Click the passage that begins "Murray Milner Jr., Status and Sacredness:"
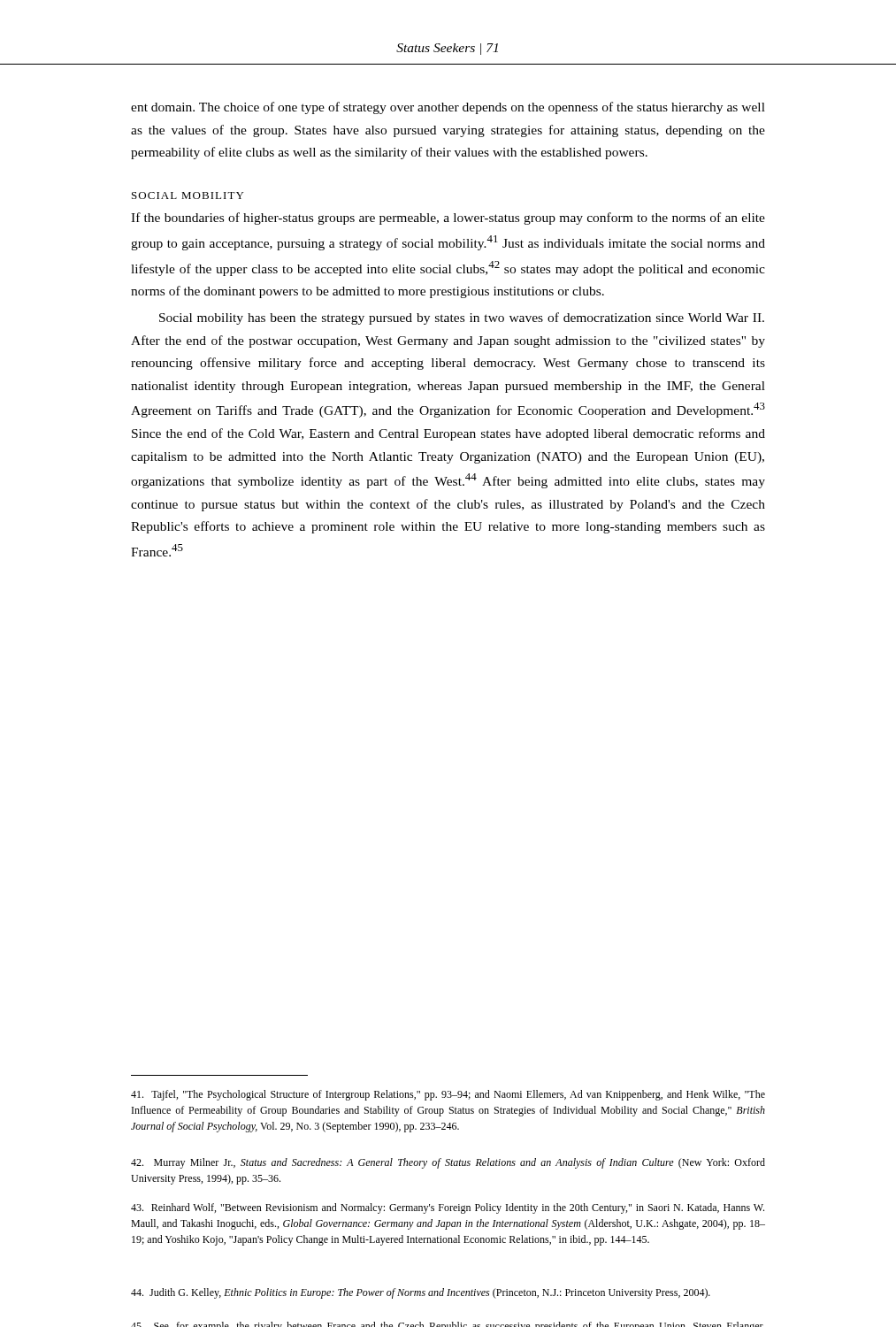Viewport: 896px width, 1327px height. pos(448,1170)
